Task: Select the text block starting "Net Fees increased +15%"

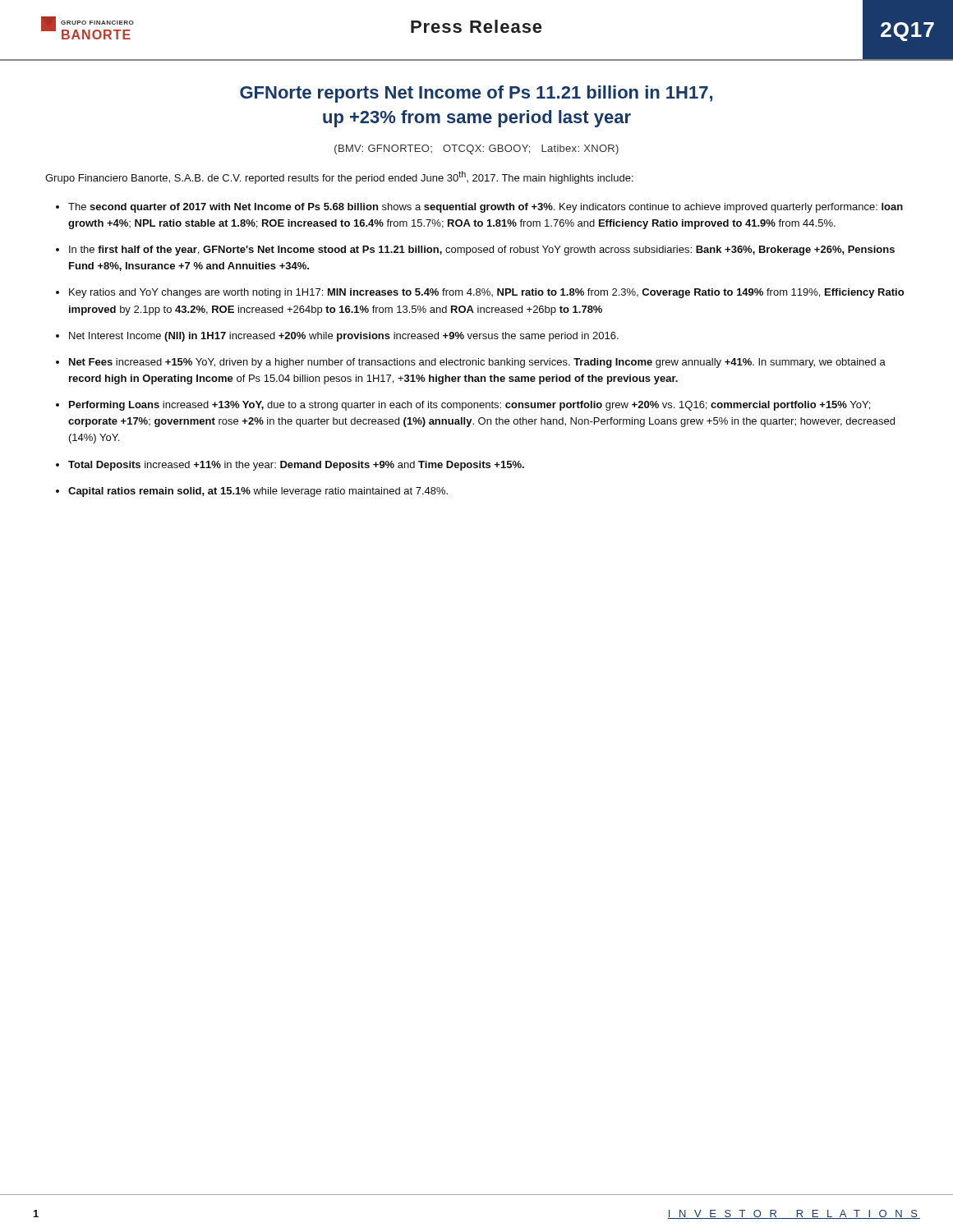Action: tap(477, 370)
